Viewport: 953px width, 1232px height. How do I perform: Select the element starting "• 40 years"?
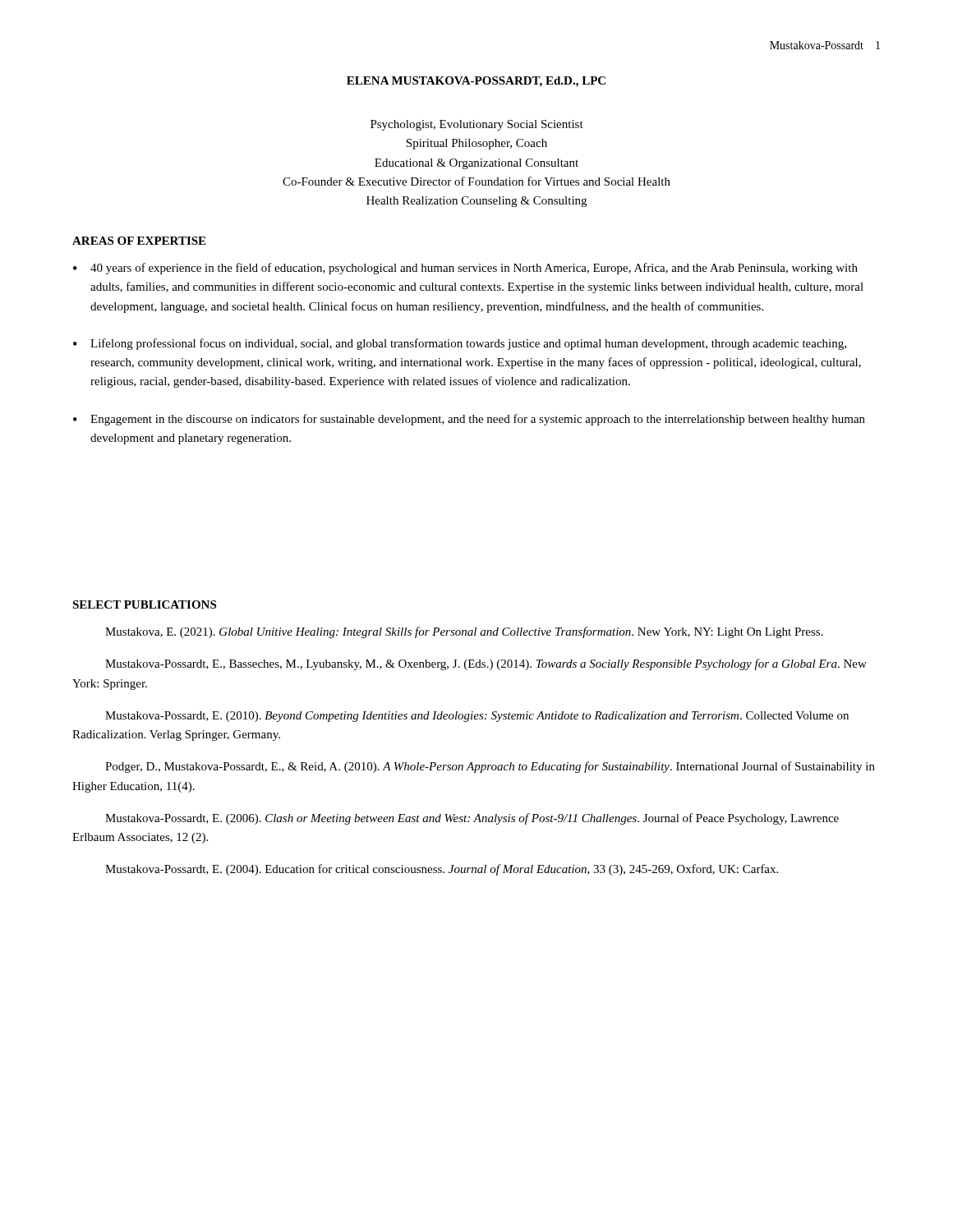click(x=476, y=287)
